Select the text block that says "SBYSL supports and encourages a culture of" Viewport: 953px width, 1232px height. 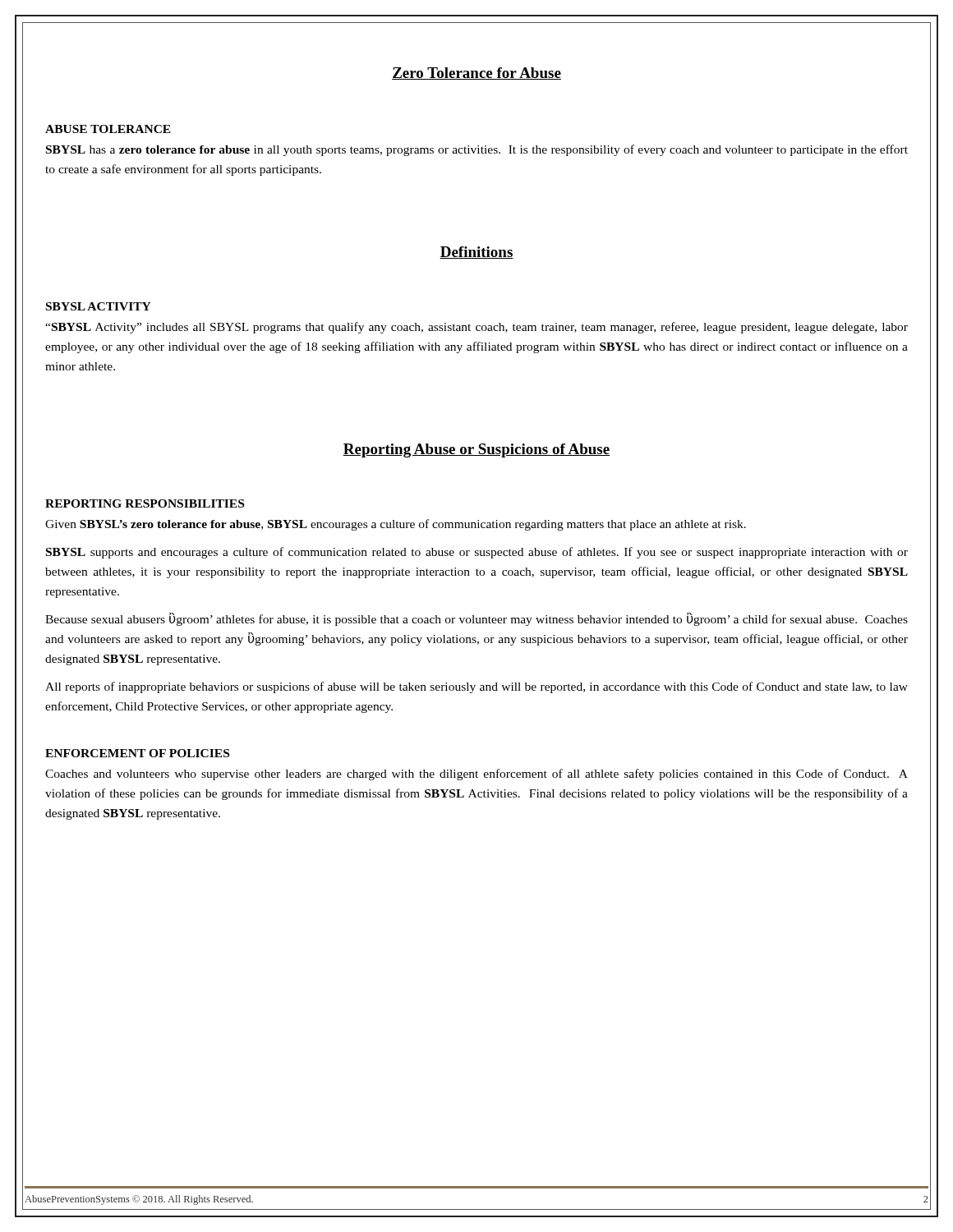click(x=476, y=571)
